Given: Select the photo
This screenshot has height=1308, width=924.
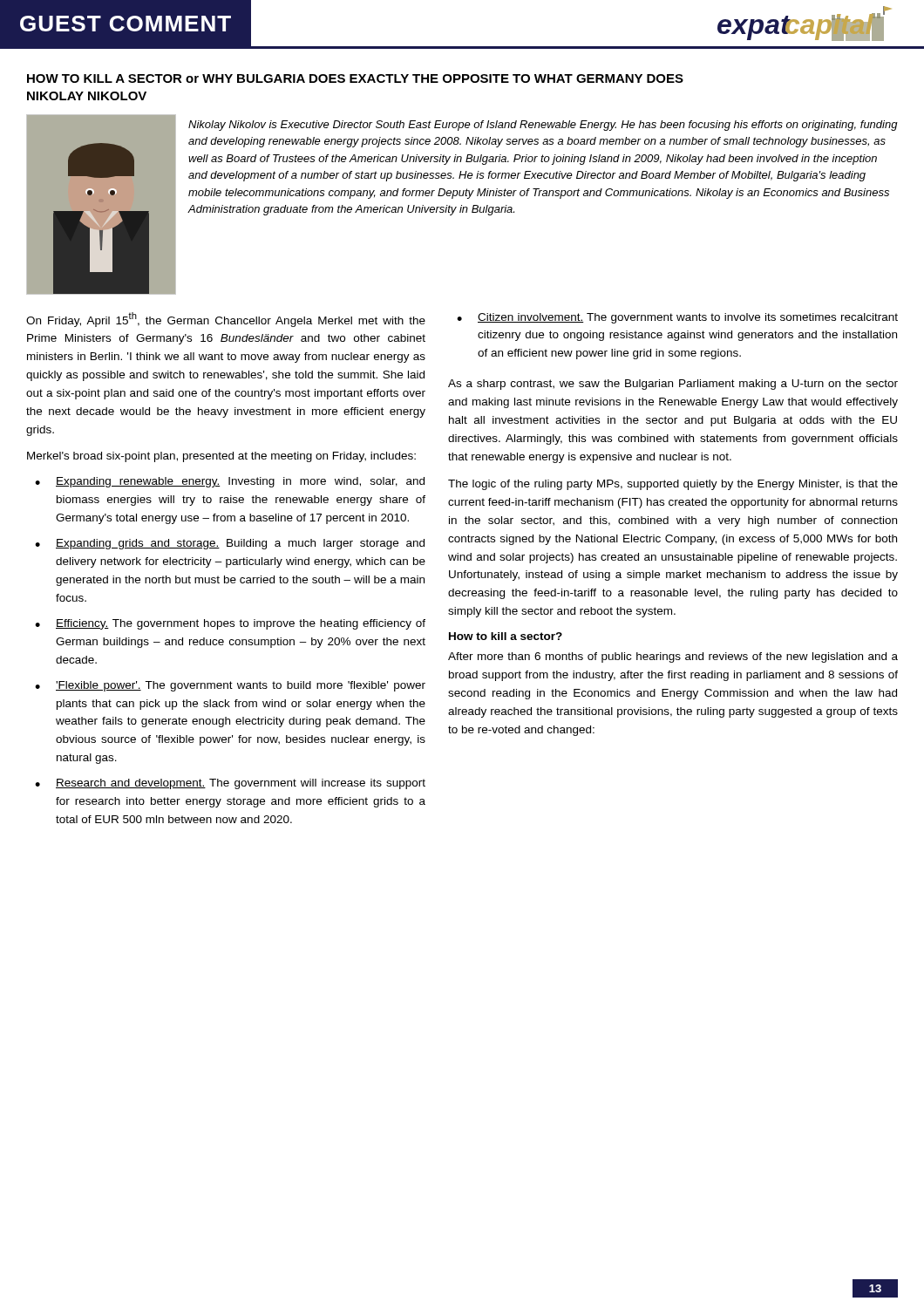Looking at the screenshot, I should pos(100,204).
